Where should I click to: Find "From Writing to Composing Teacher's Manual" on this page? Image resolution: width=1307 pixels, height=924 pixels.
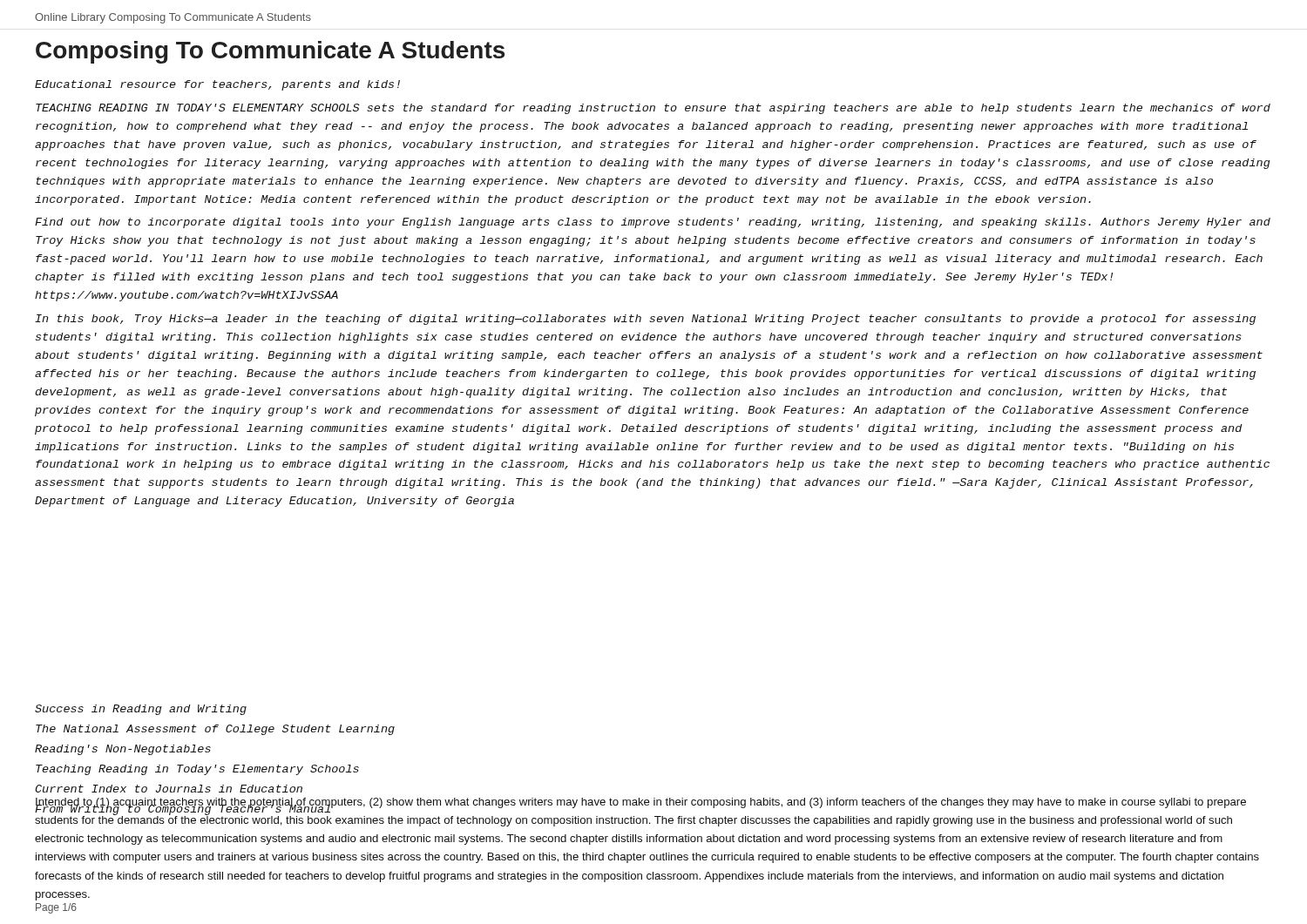183,809
